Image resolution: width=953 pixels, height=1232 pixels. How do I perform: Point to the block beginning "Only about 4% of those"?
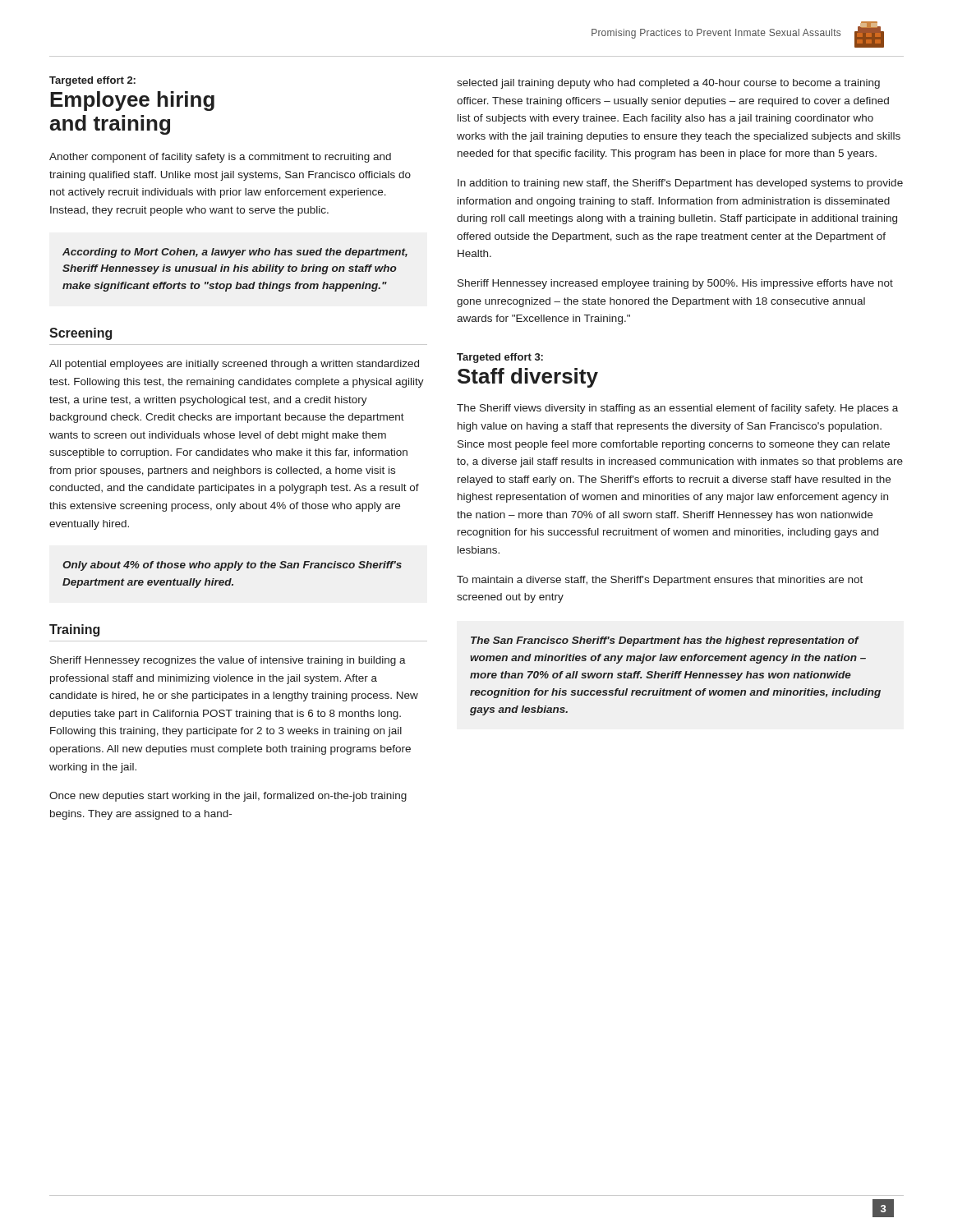tap(232, 573)
